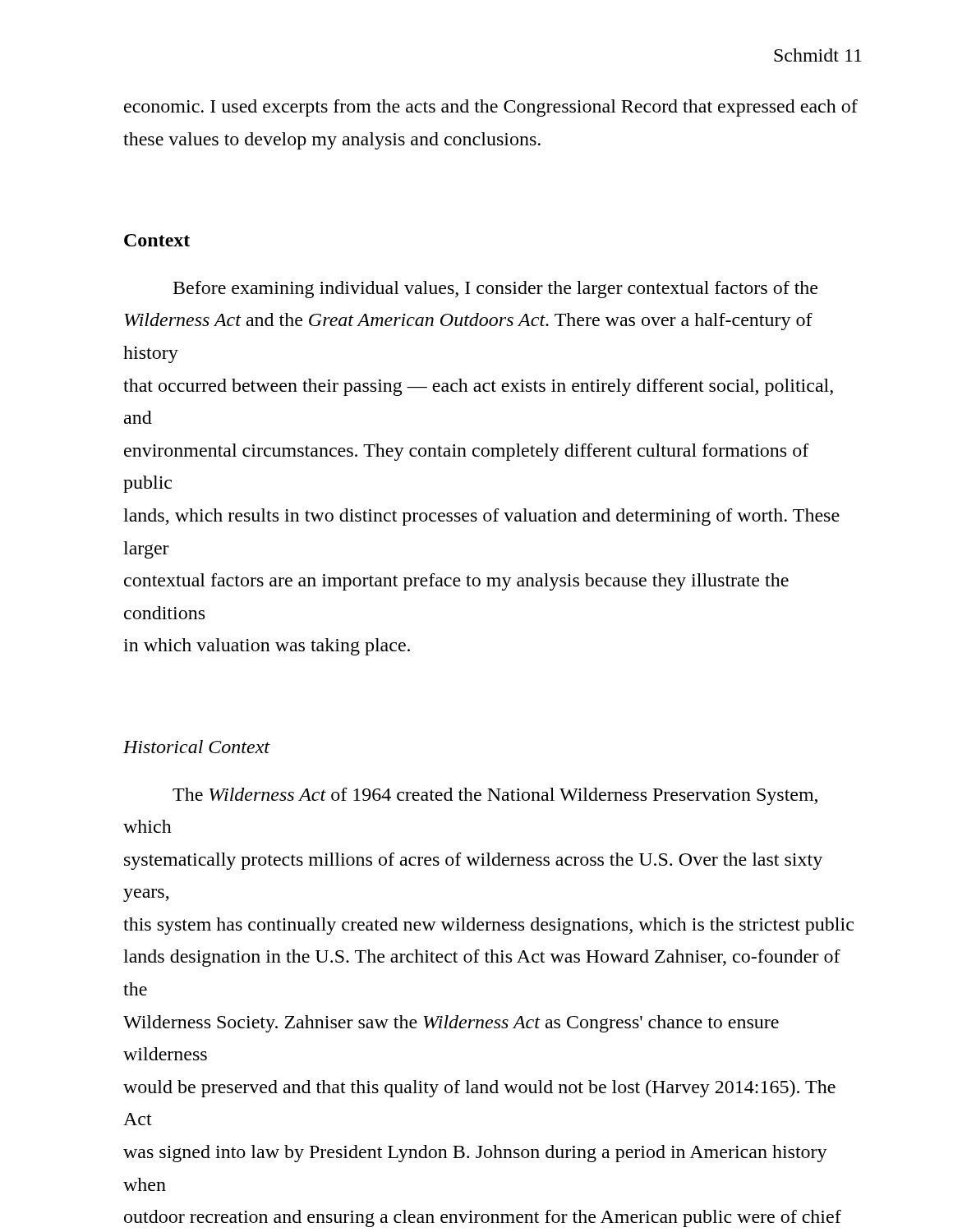Select the text block that reads "this system has continually created new"
The image size is (953, 1232).
[489, 924]
